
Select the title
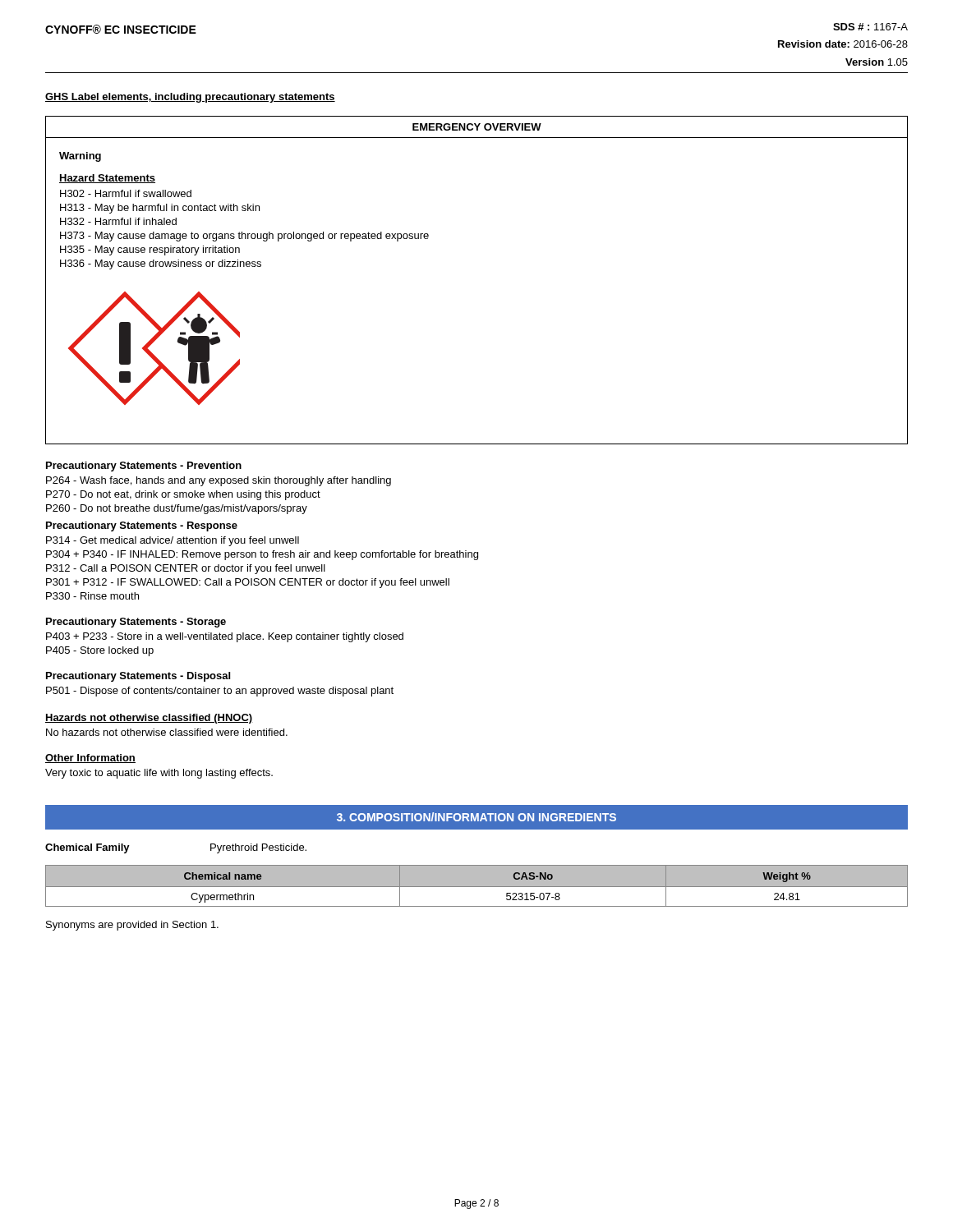[x=476, y=127]
